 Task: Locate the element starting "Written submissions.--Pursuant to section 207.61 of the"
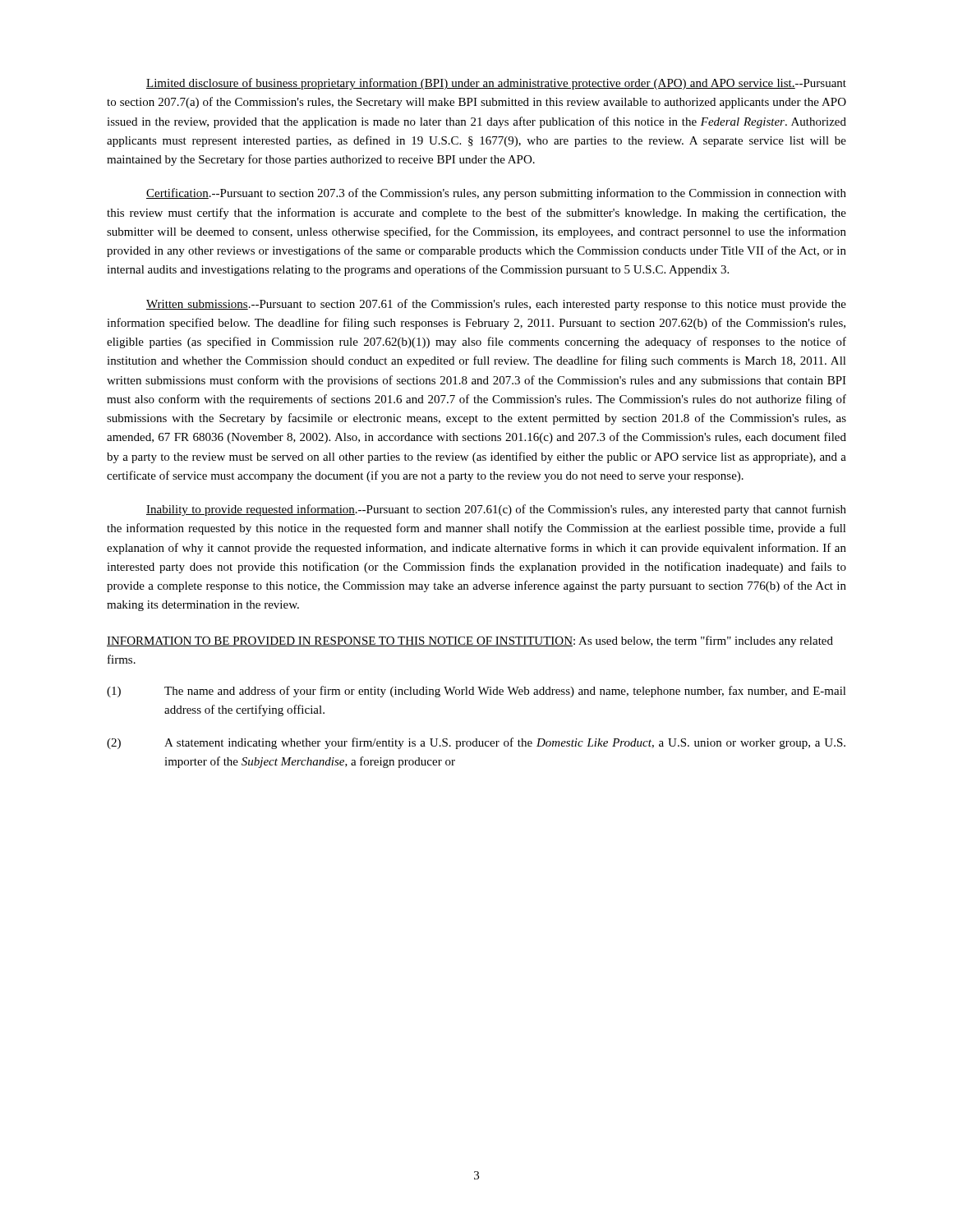tap(476, 390)
